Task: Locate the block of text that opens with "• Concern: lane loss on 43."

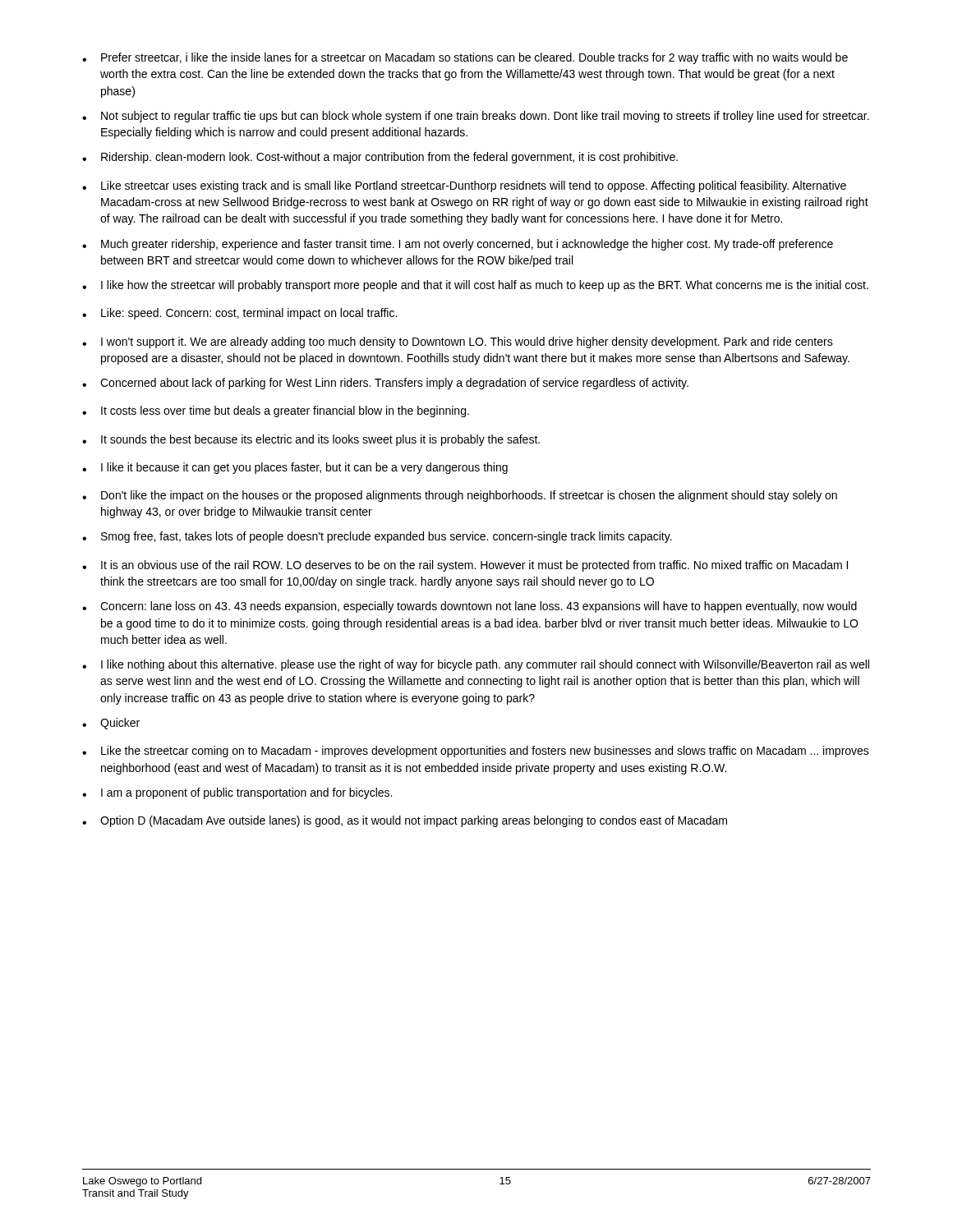Action: tap(476, 623)
